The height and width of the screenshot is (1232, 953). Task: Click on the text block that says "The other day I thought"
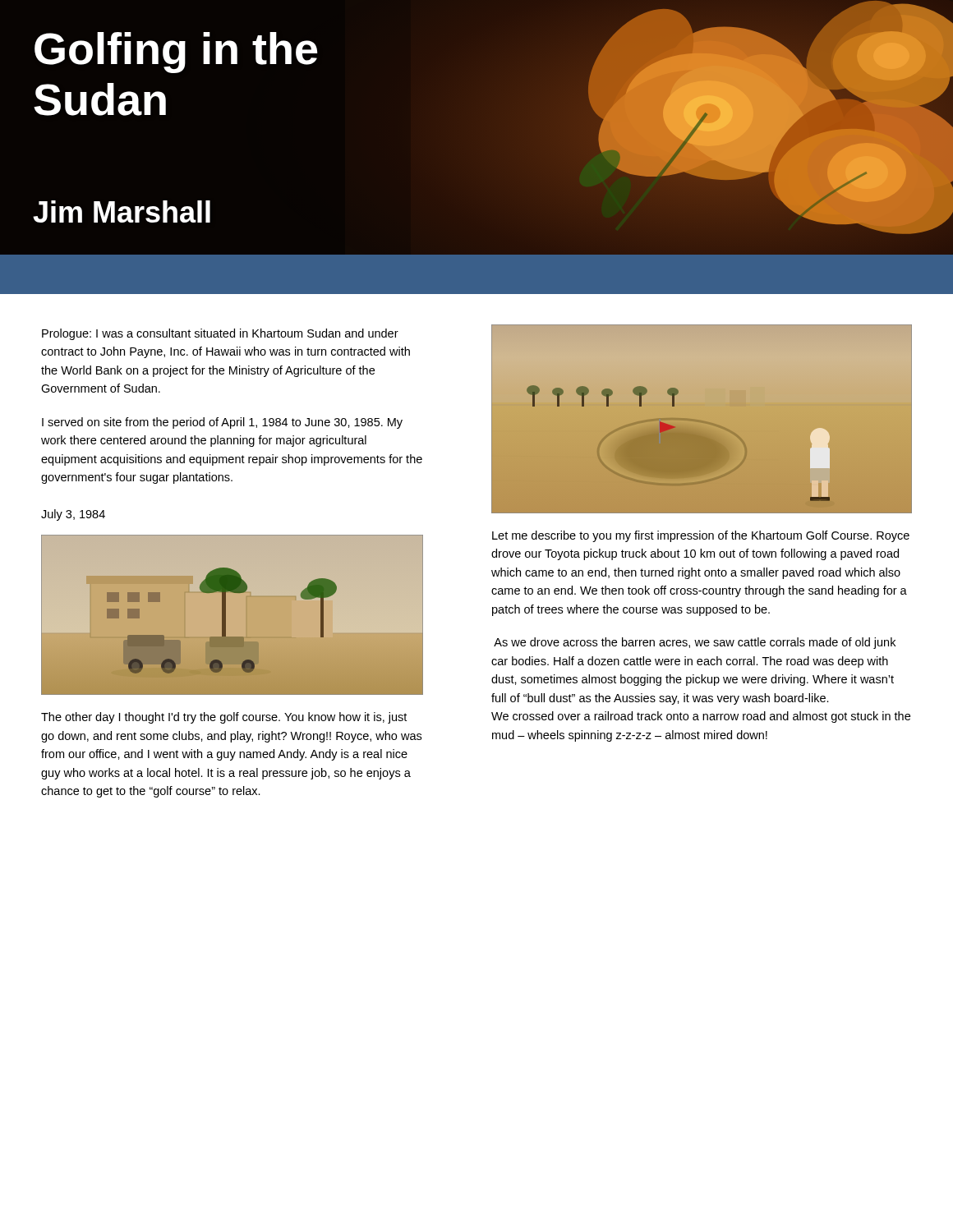point(232,754)
